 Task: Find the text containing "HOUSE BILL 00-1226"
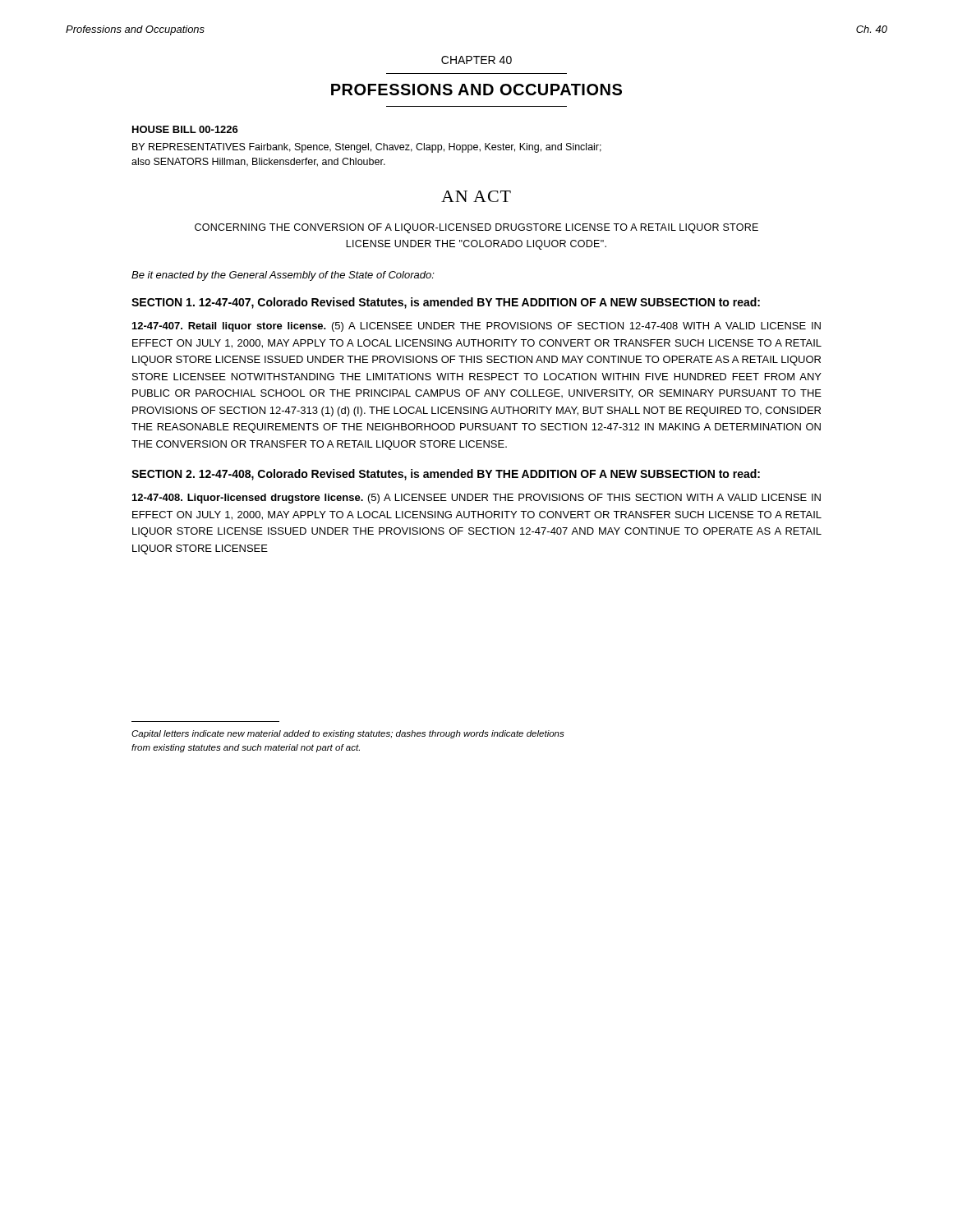185,129
